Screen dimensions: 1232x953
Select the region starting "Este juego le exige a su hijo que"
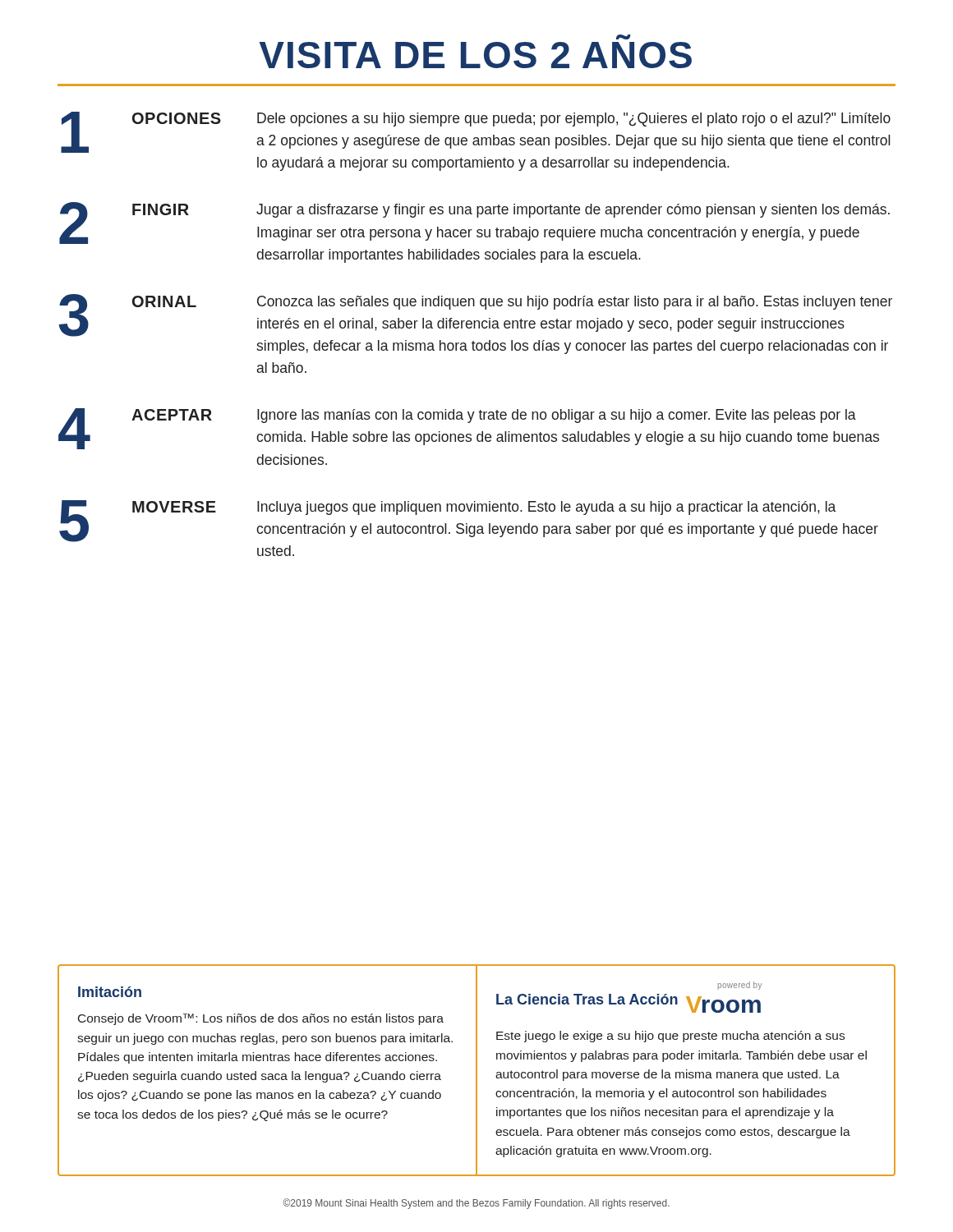point(681,1093)
